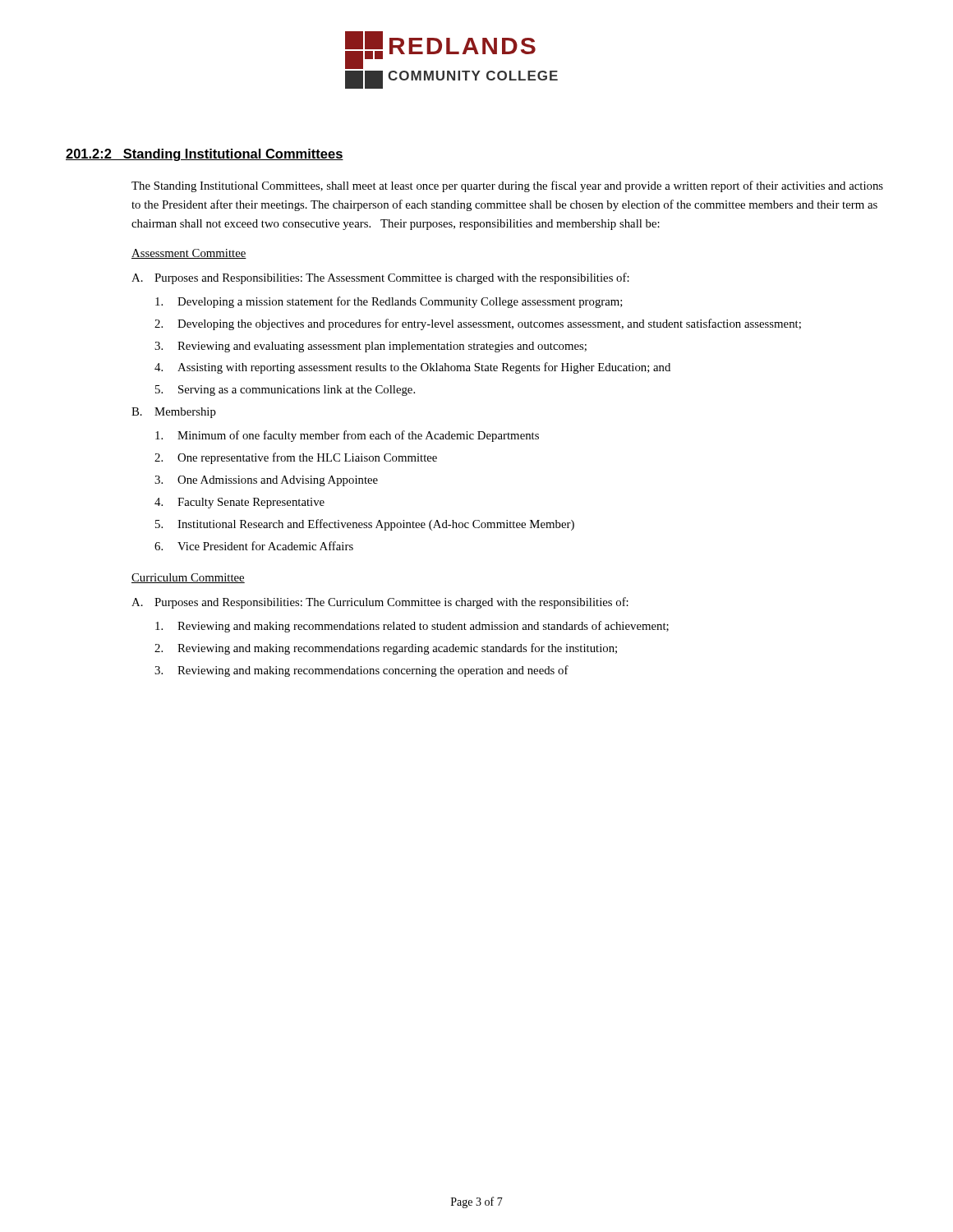Select the text starting "Minimum of one faculty member"
Viewport: 953px width, 1232px height.
521,436
